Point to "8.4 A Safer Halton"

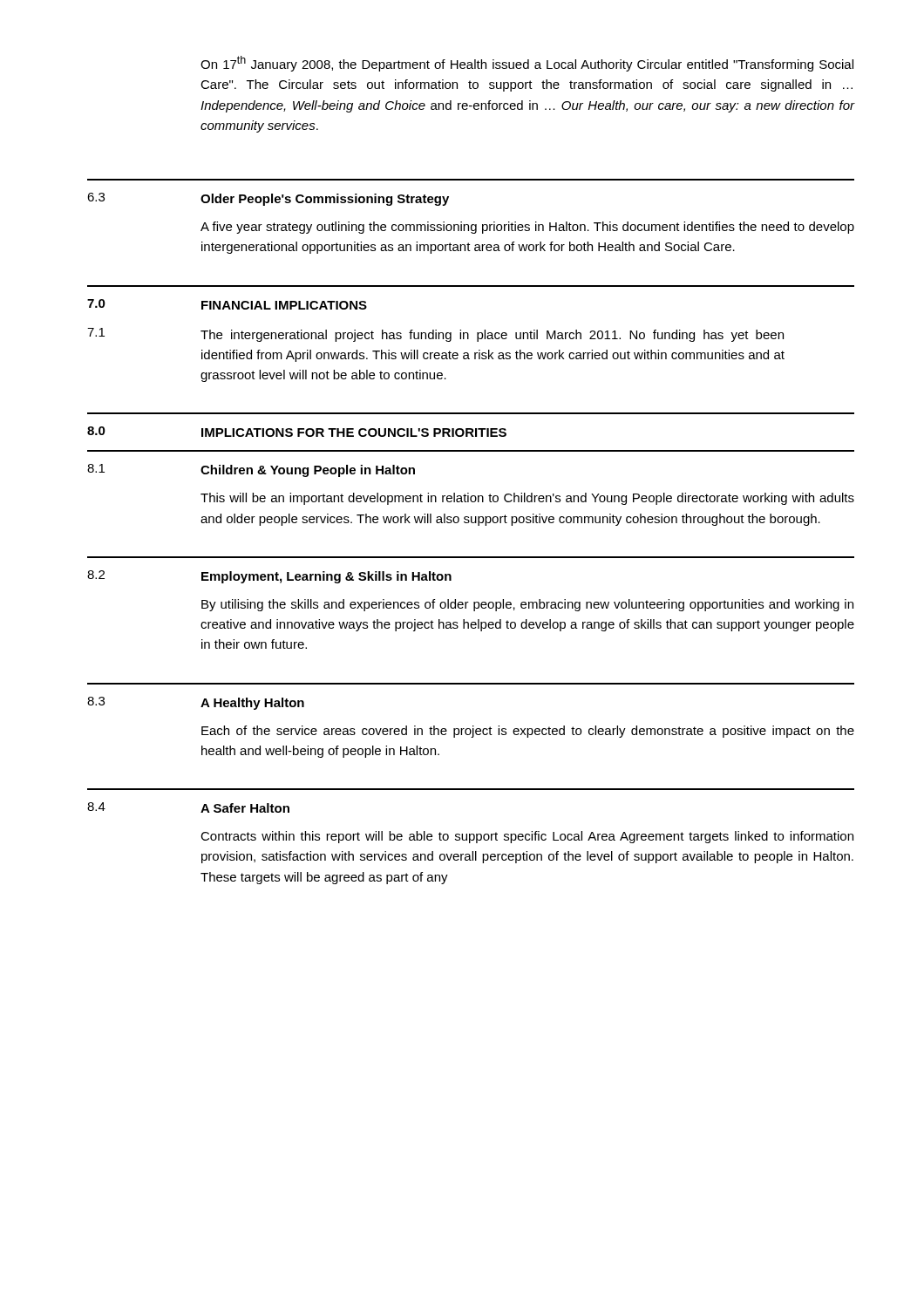(x=90, y=806)
